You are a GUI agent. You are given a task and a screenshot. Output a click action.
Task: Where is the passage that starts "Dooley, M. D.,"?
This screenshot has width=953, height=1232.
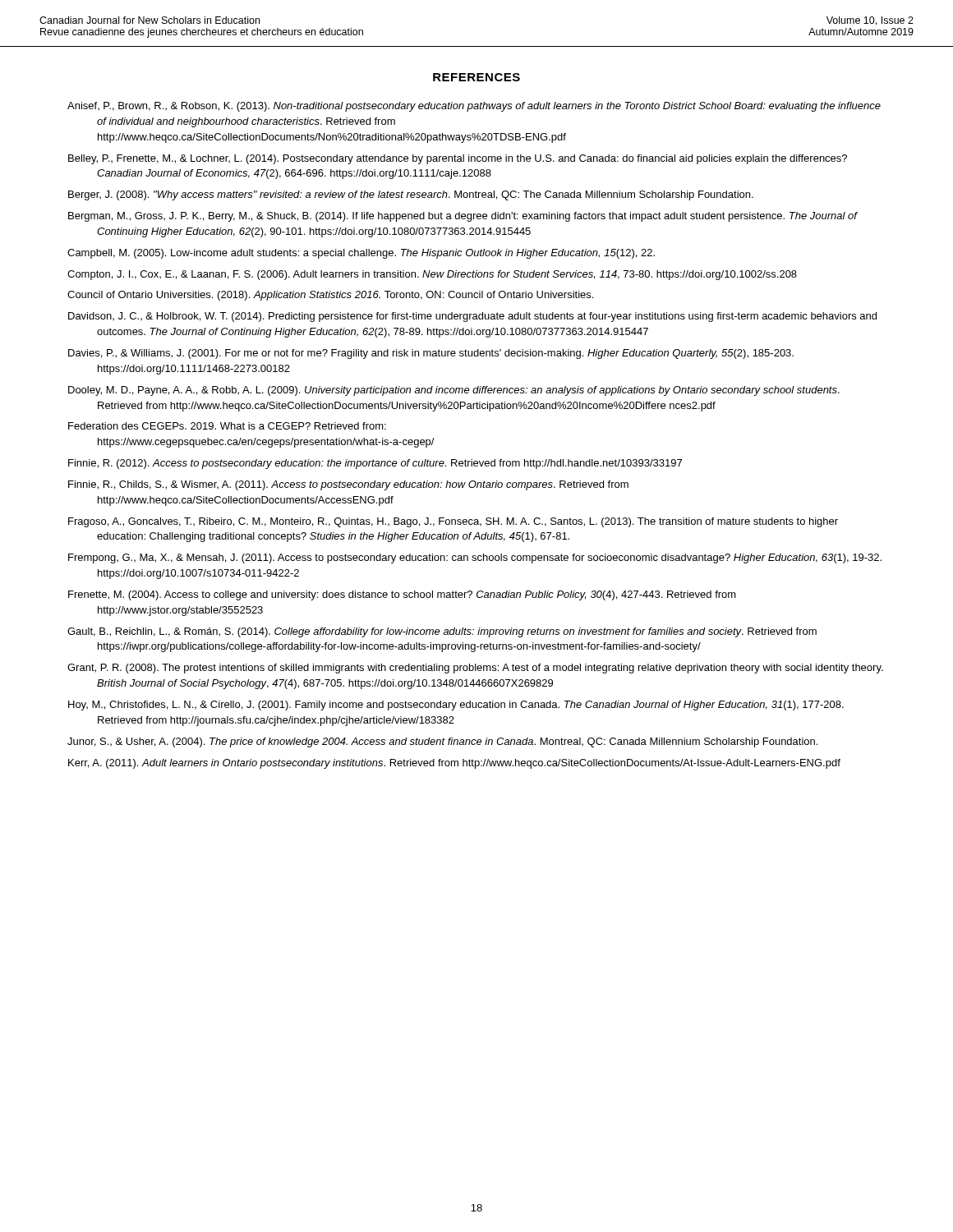pos(454,397)
